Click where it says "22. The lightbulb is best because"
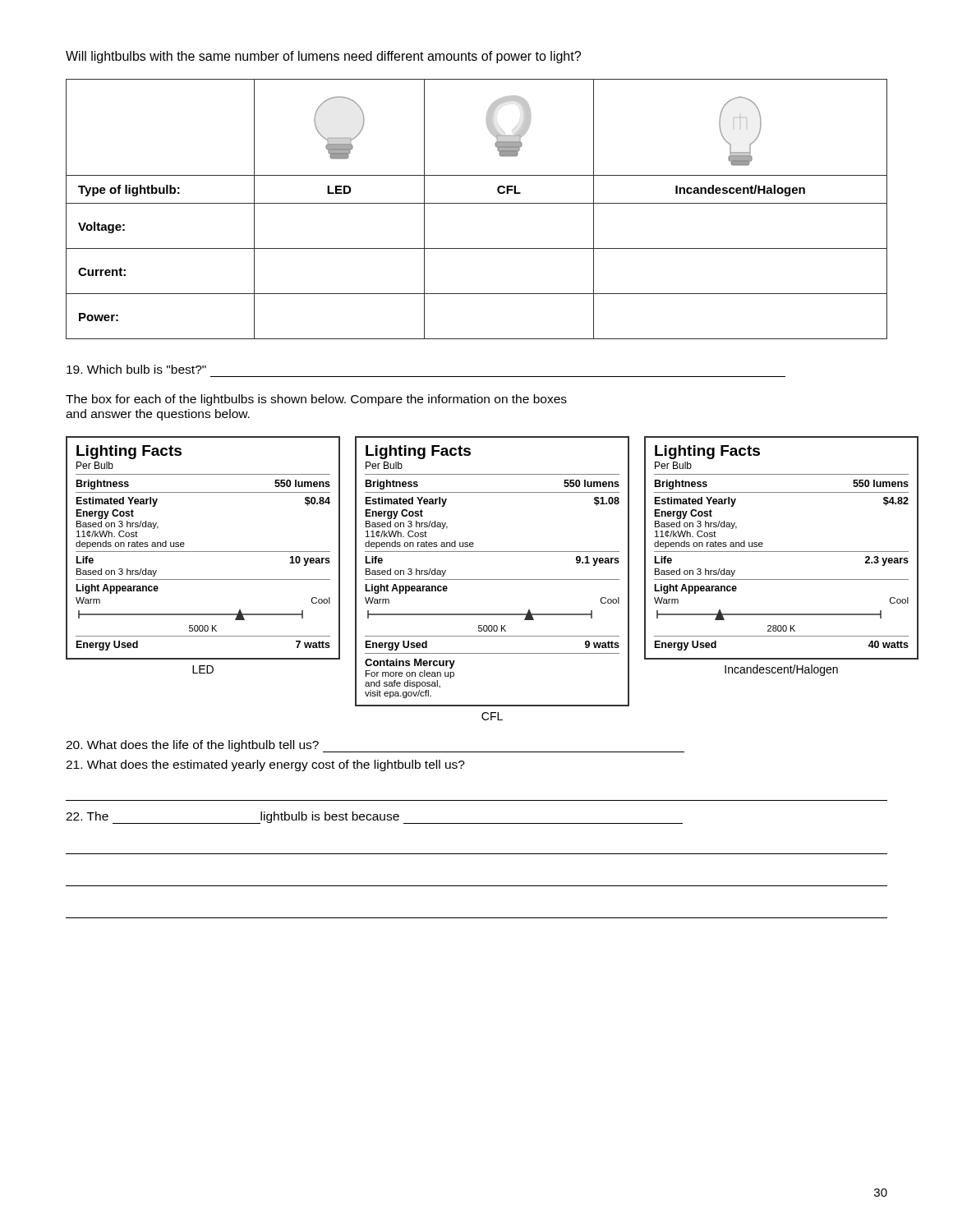Screen dimensions: 1232x953 tap(374, 816)
